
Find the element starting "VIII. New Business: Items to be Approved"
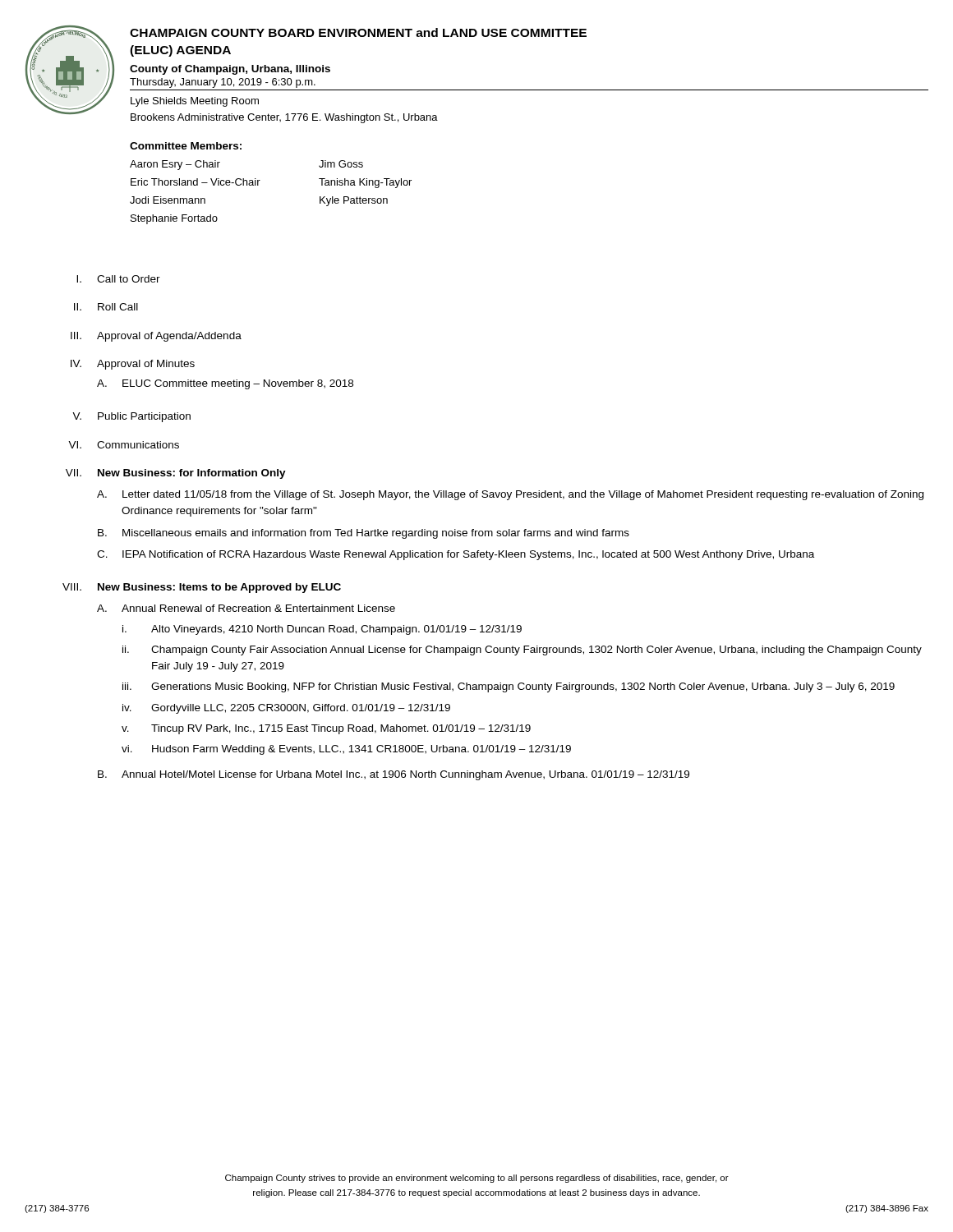476,684
